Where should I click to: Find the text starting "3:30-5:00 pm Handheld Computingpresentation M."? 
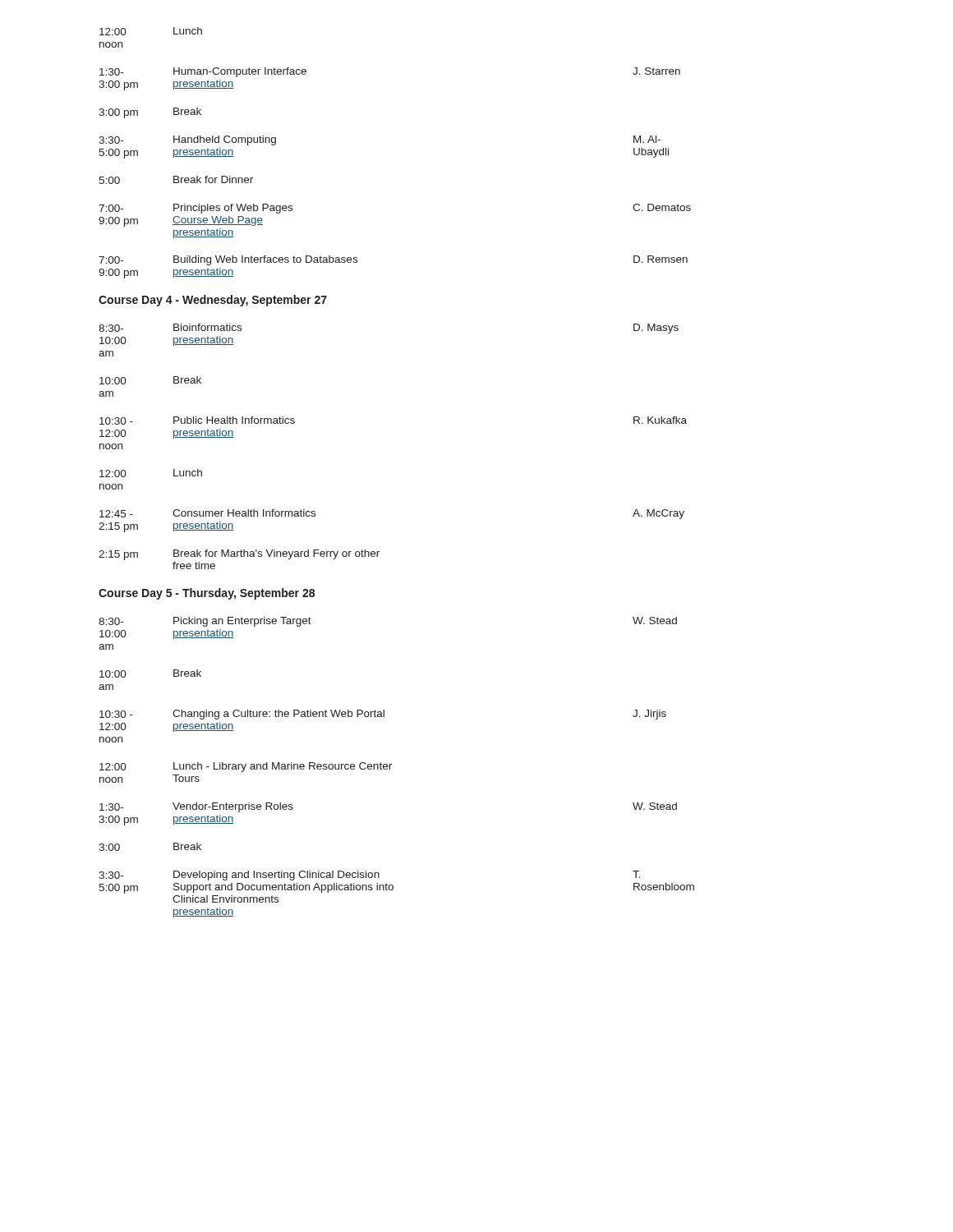(110, 140)
